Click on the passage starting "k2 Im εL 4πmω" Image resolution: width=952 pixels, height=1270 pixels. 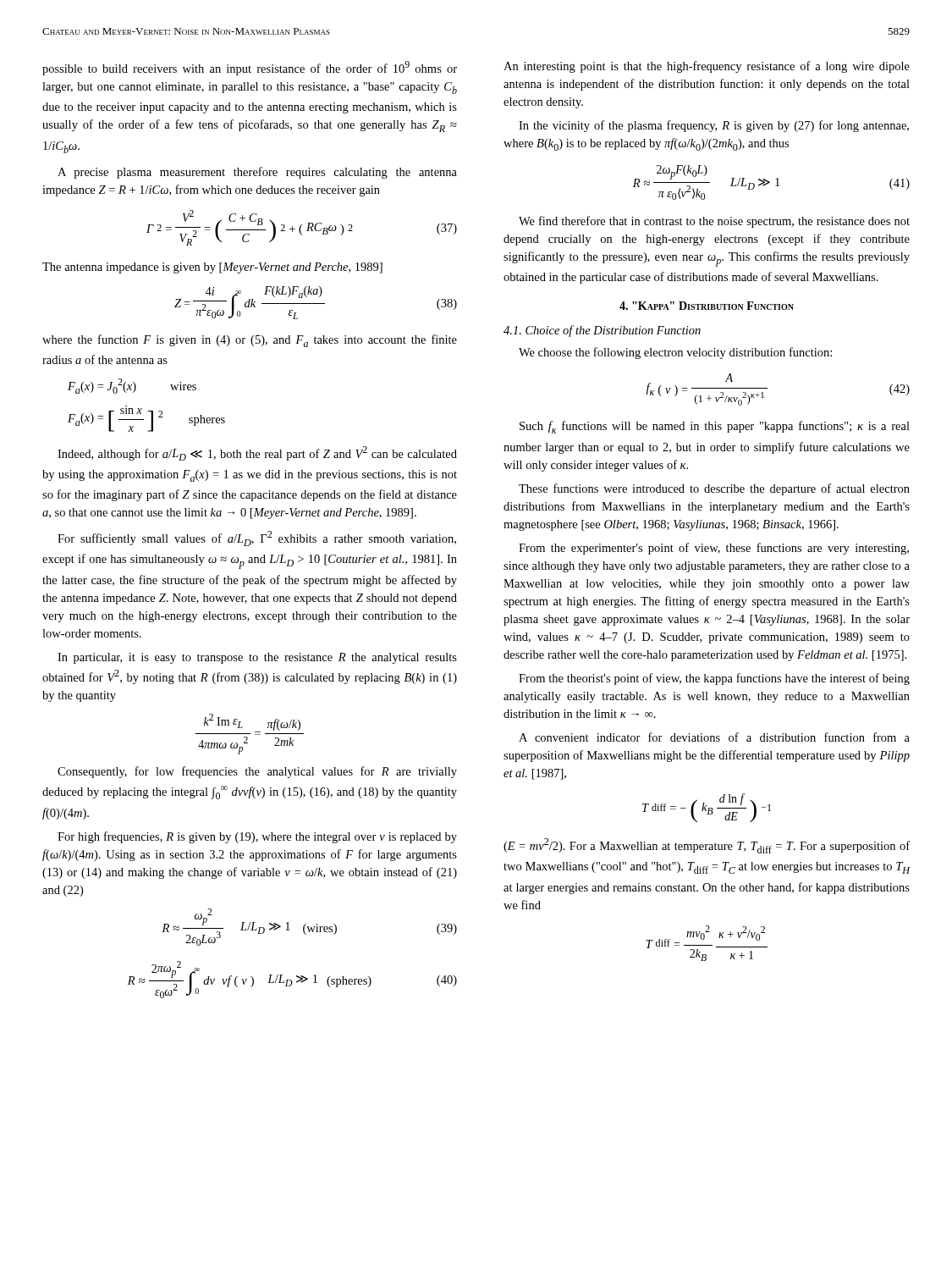250,734
